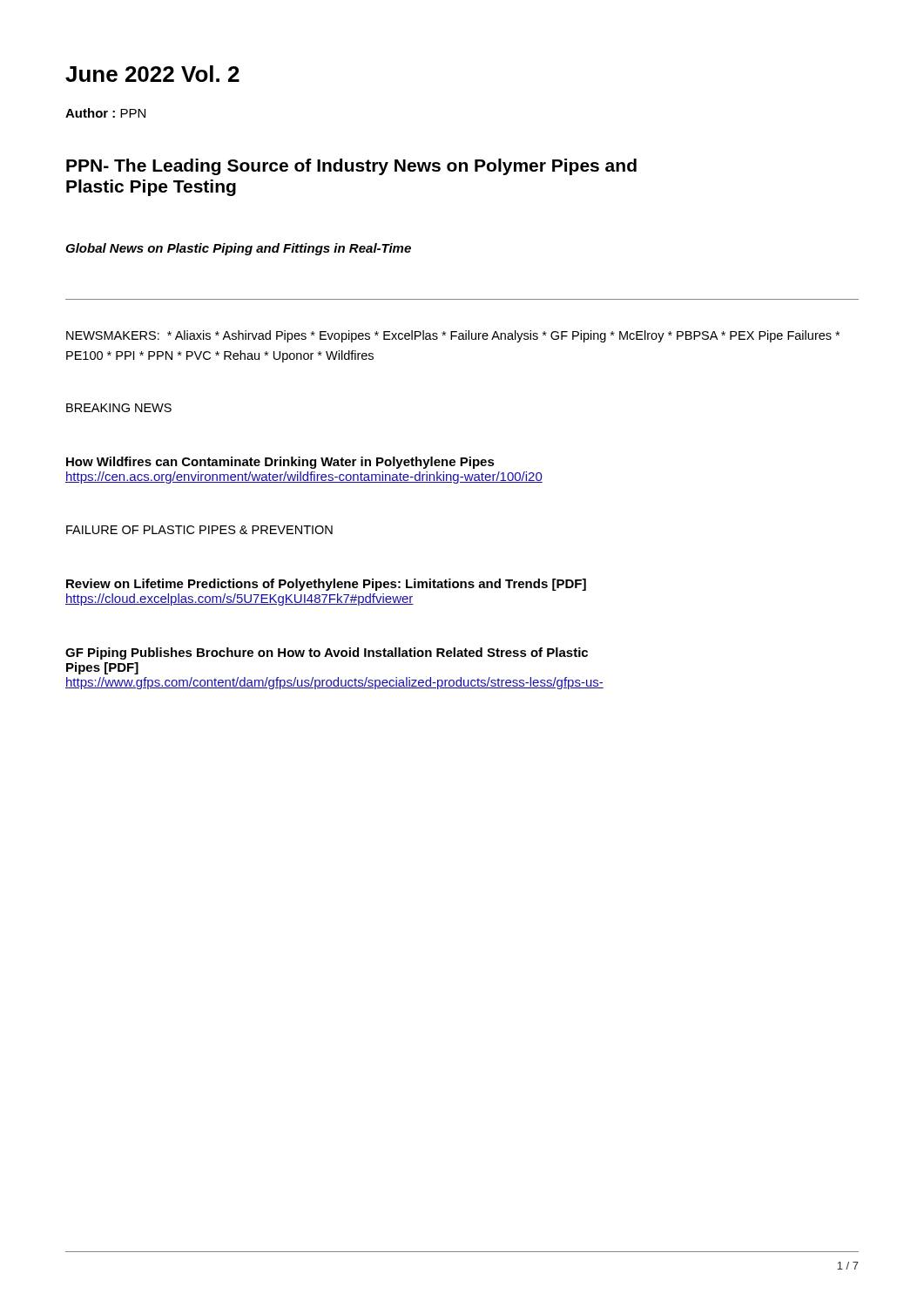
Task: Find the text block that says "Global News on Plastic Piping and Fittings in"
Action: pyautogui.click(x=238, y=248)
